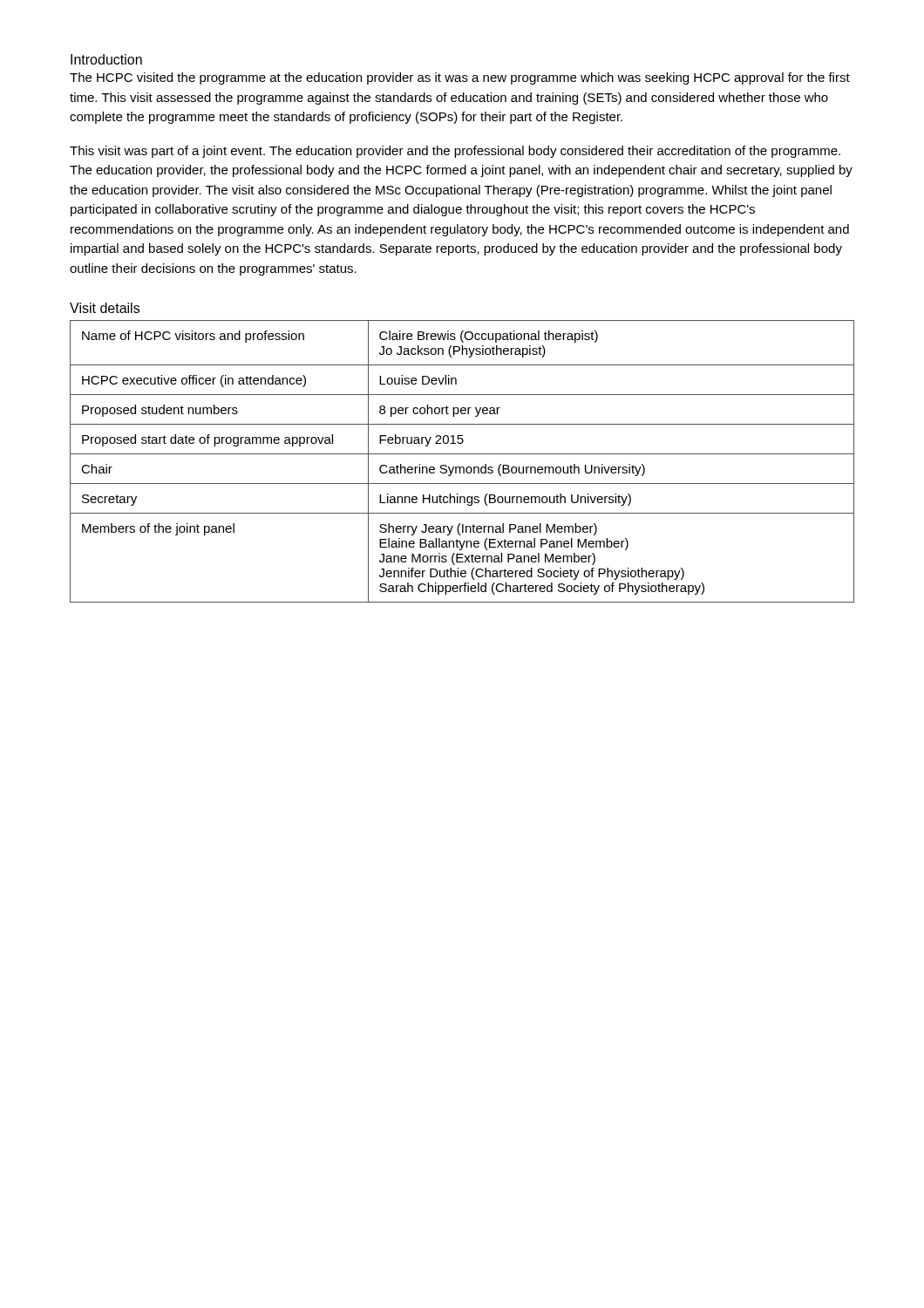The height and width of the screenshot is (1308, 924).
Task: Find the table that mentions "Catherine Symonds (Bournemouth"
Action: [462, 461]
